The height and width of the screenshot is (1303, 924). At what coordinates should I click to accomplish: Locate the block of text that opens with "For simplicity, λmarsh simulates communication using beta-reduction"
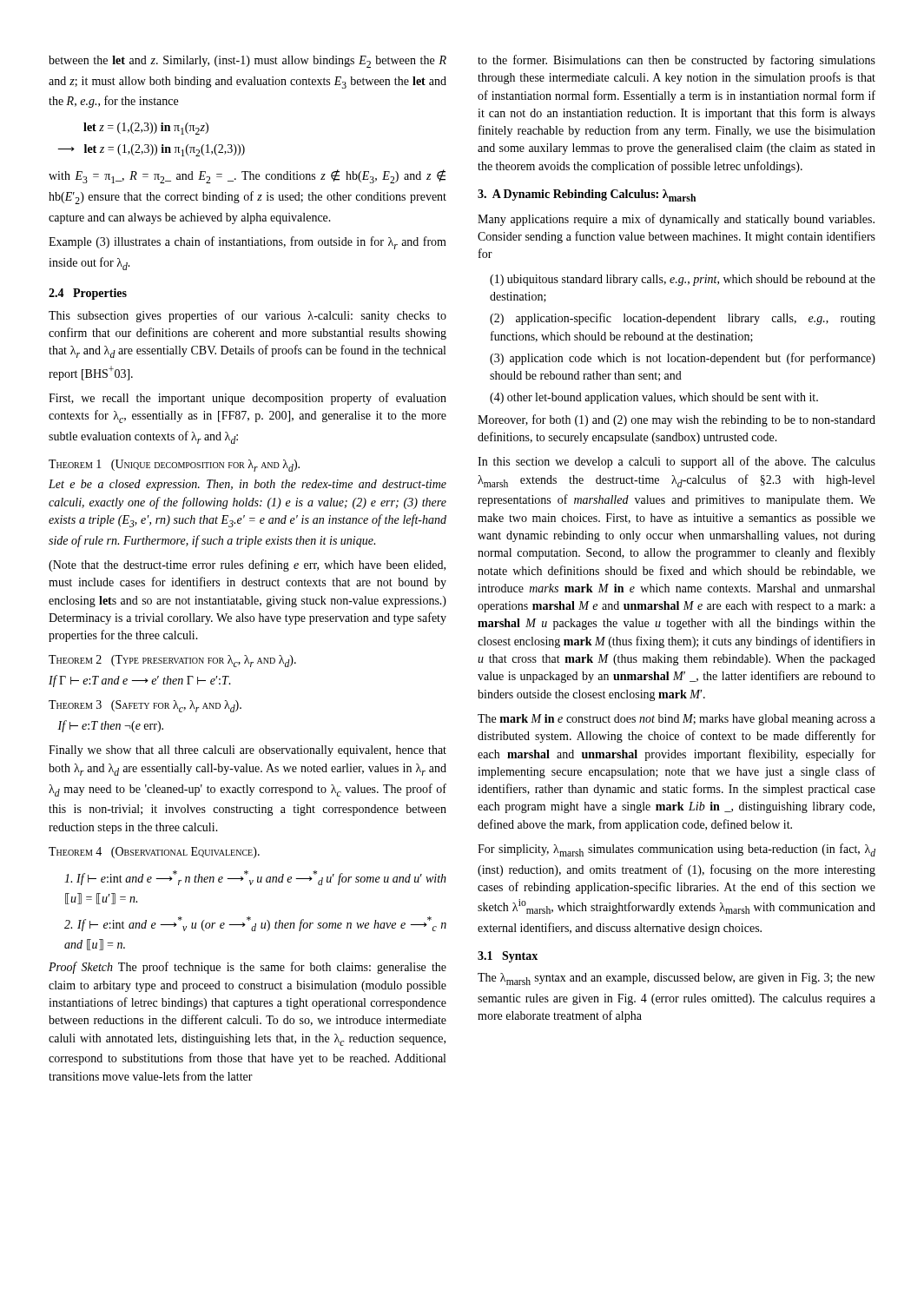[677, 889]
